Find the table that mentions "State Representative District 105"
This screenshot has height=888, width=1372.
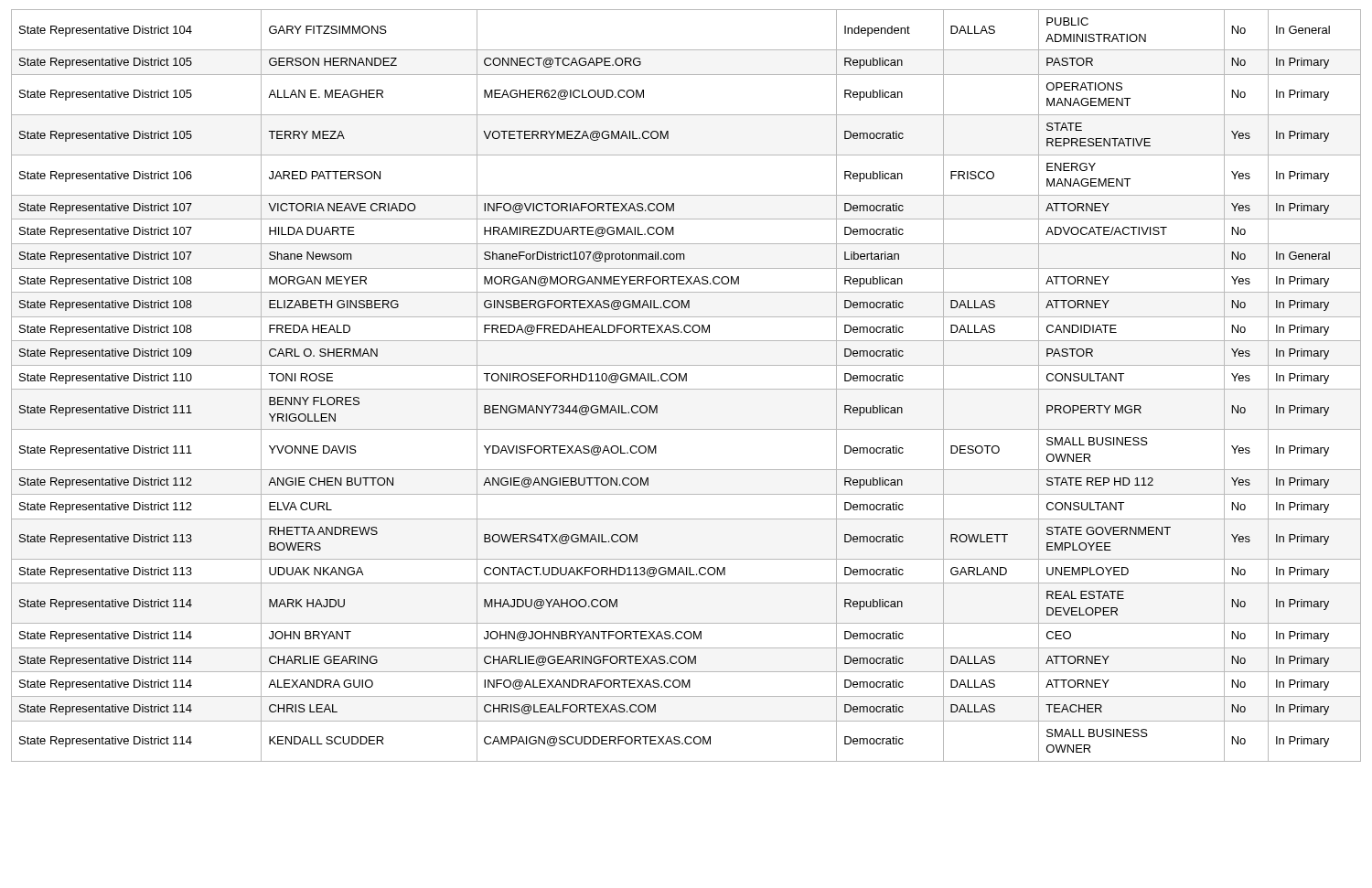(686, 385)
